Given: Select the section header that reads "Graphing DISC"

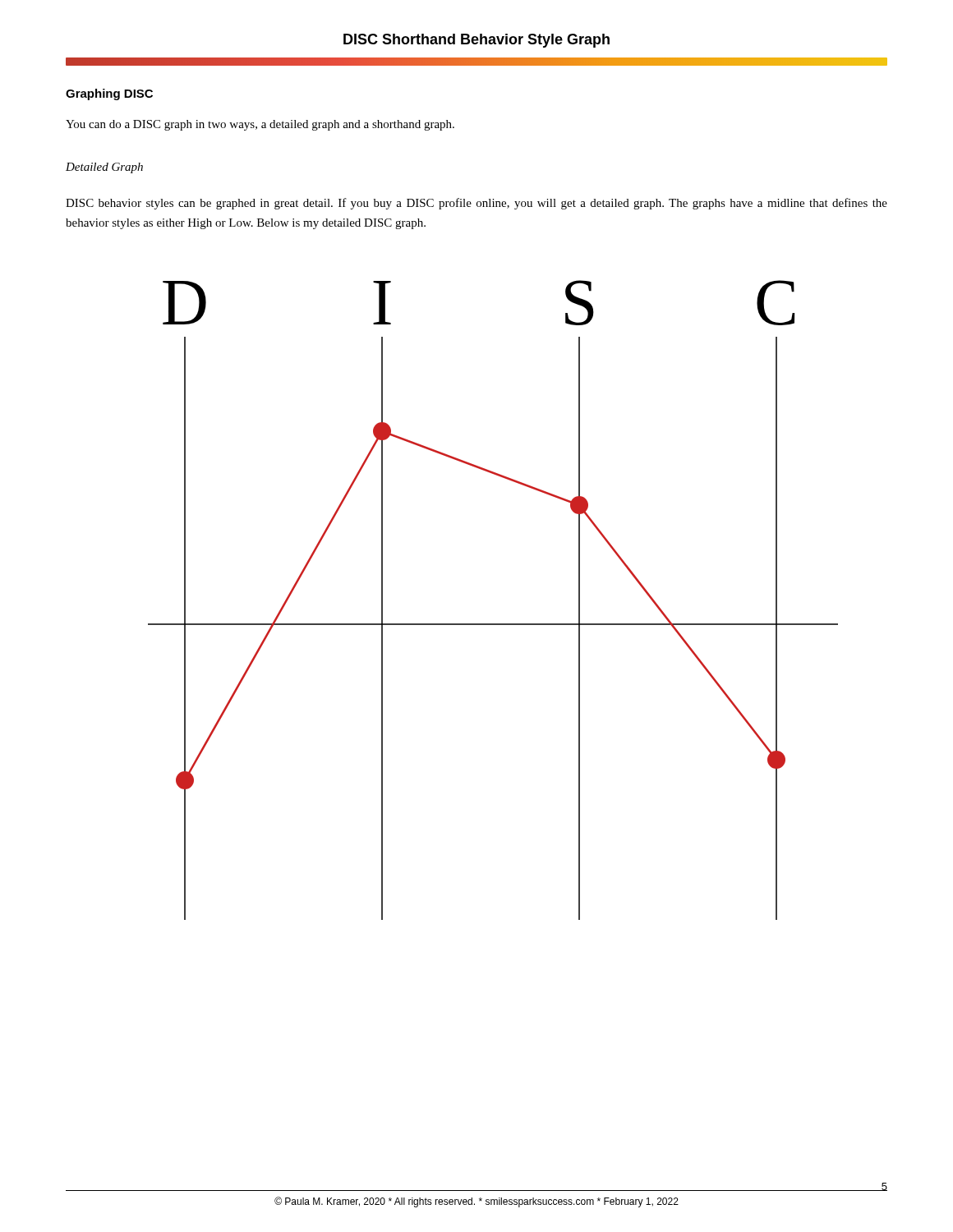Looking at the screenshot, I should click(x=110, y=93).
